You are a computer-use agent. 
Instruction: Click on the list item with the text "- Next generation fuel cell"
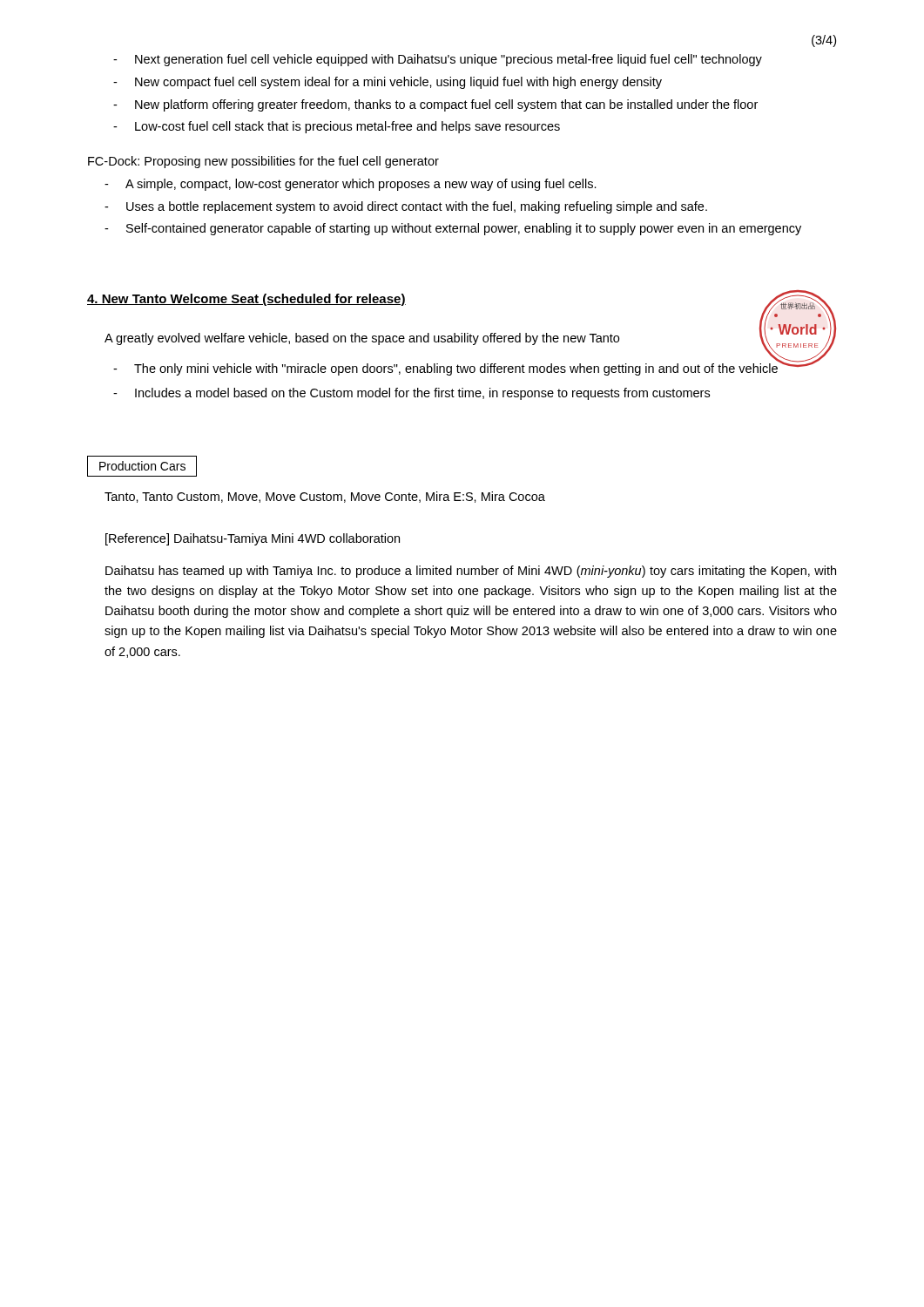pos(475,60)
